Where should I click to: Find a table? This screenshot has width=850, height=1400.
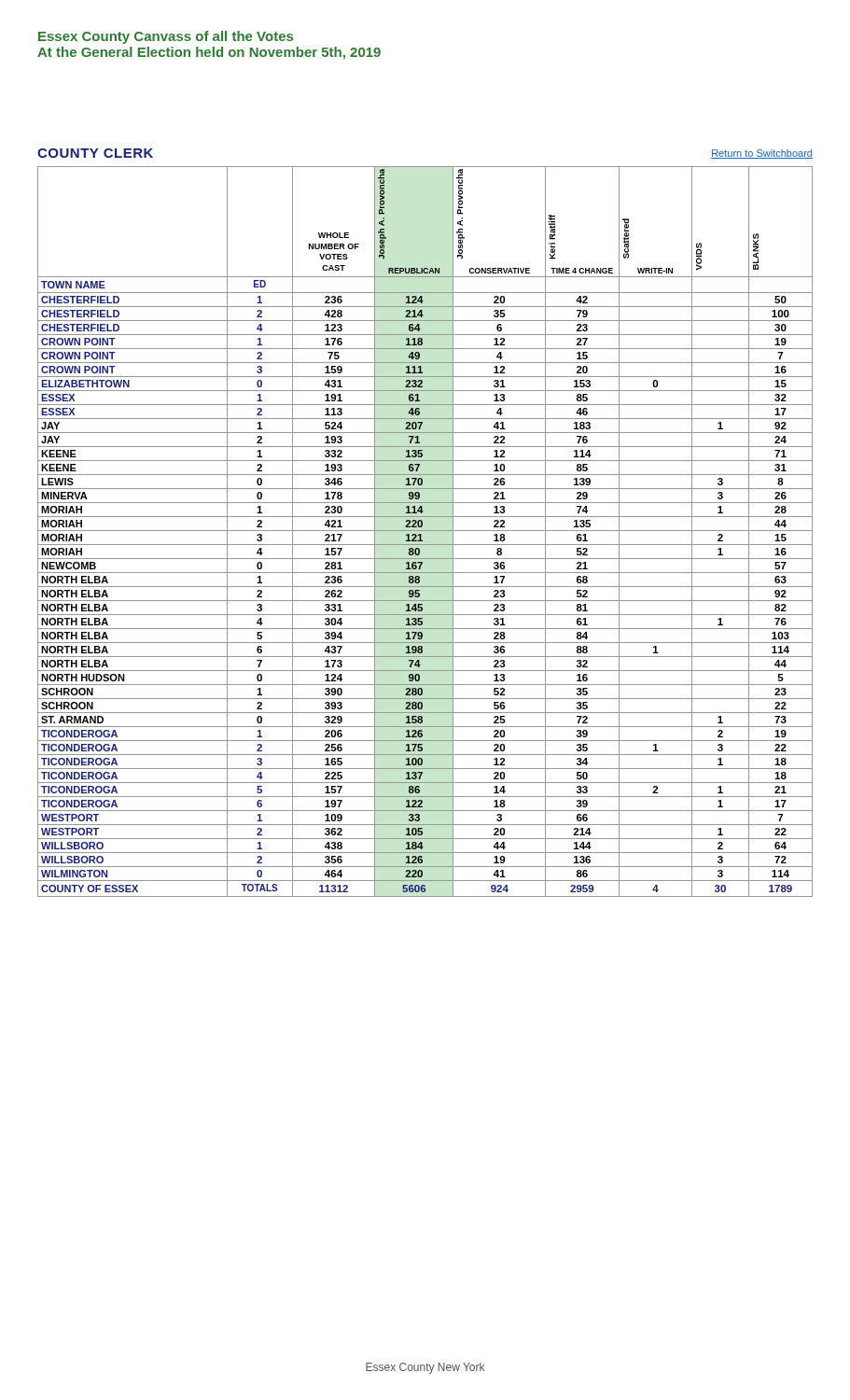(x=425, y=531)
